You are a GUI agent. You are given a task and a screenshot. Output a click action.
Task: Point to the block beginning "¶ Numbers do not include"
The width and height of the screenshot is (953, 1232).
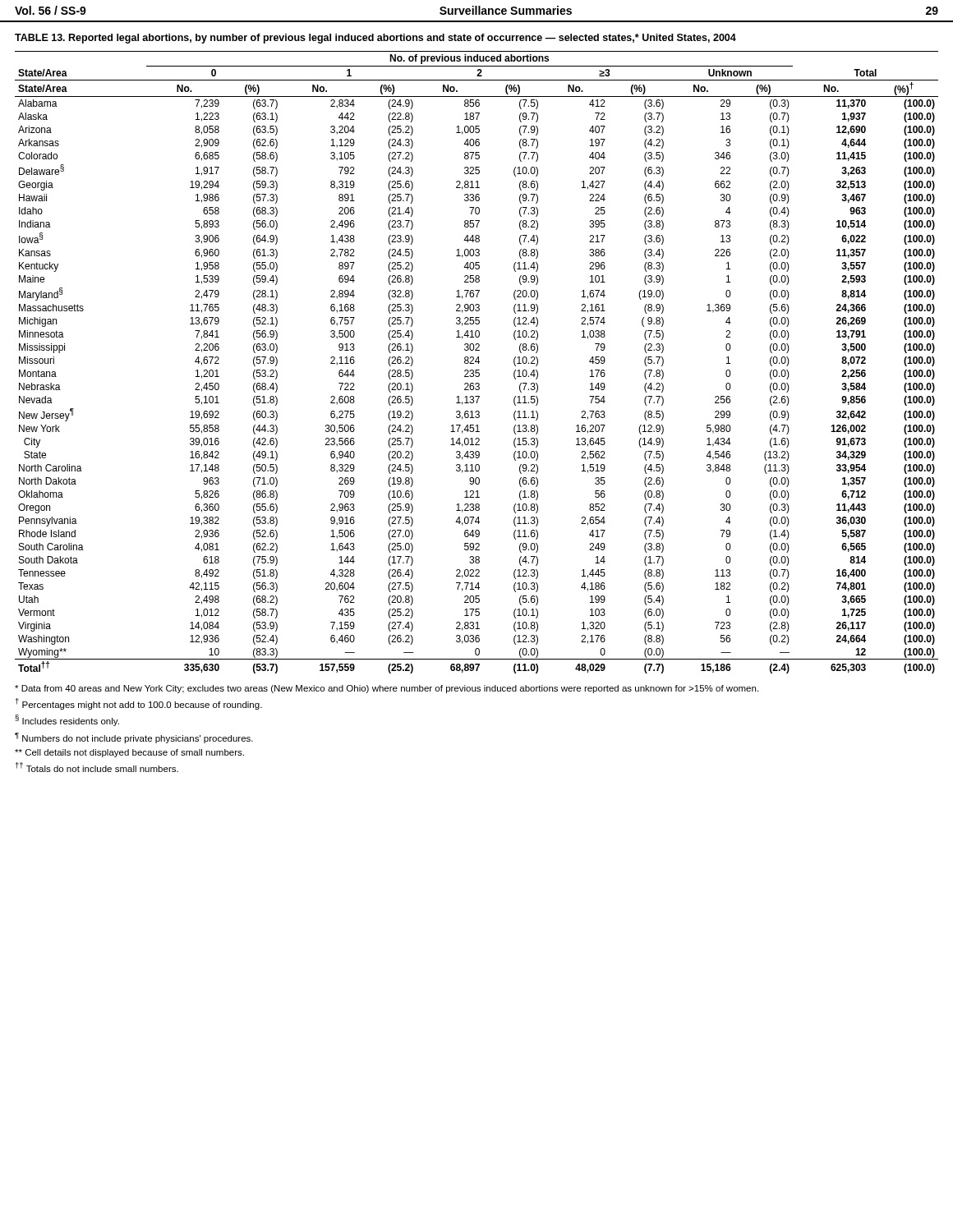pos(134,736)
